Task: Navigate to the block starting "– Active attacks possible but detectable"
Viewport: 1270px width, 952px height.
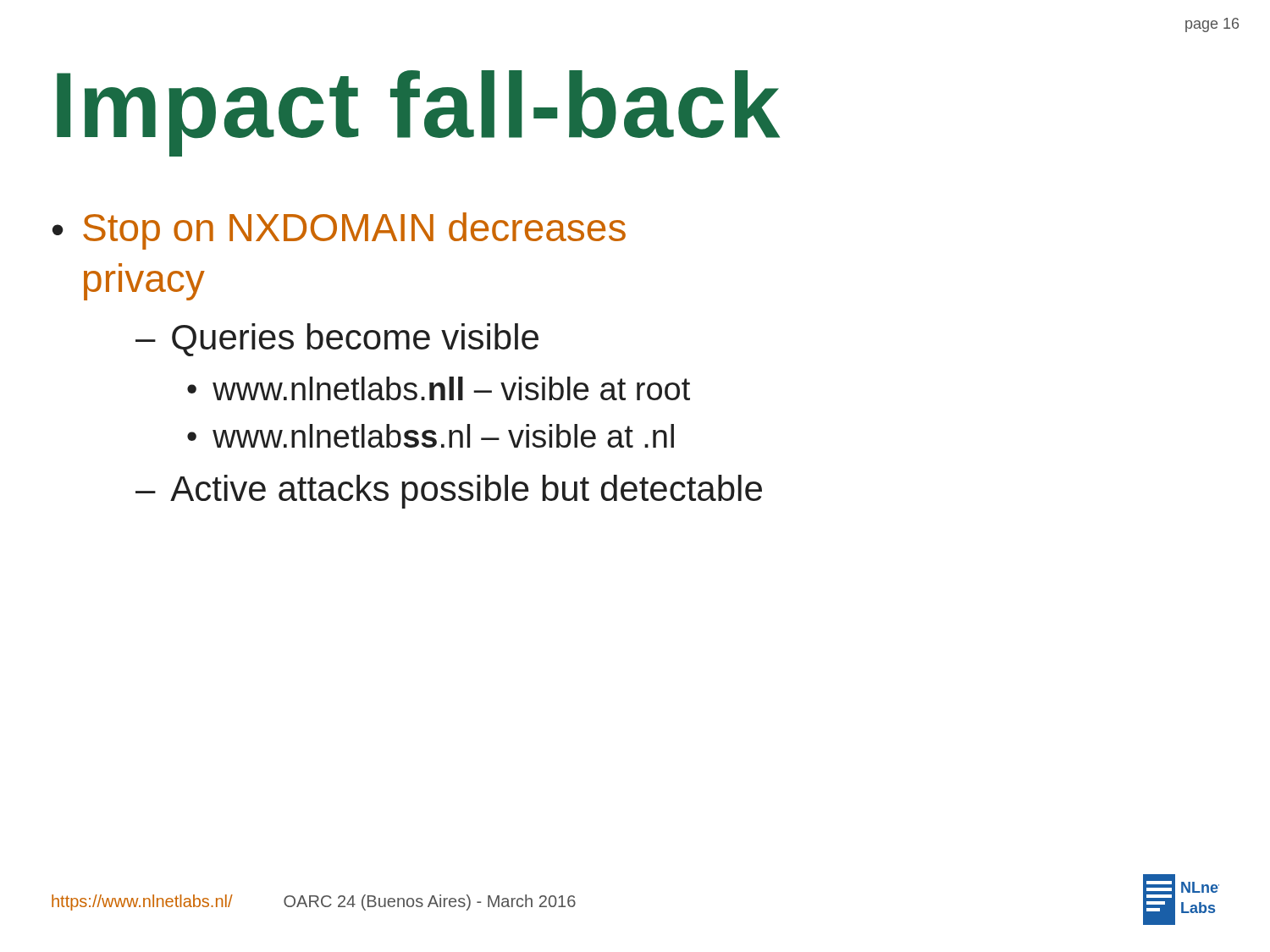Action: 450,489
